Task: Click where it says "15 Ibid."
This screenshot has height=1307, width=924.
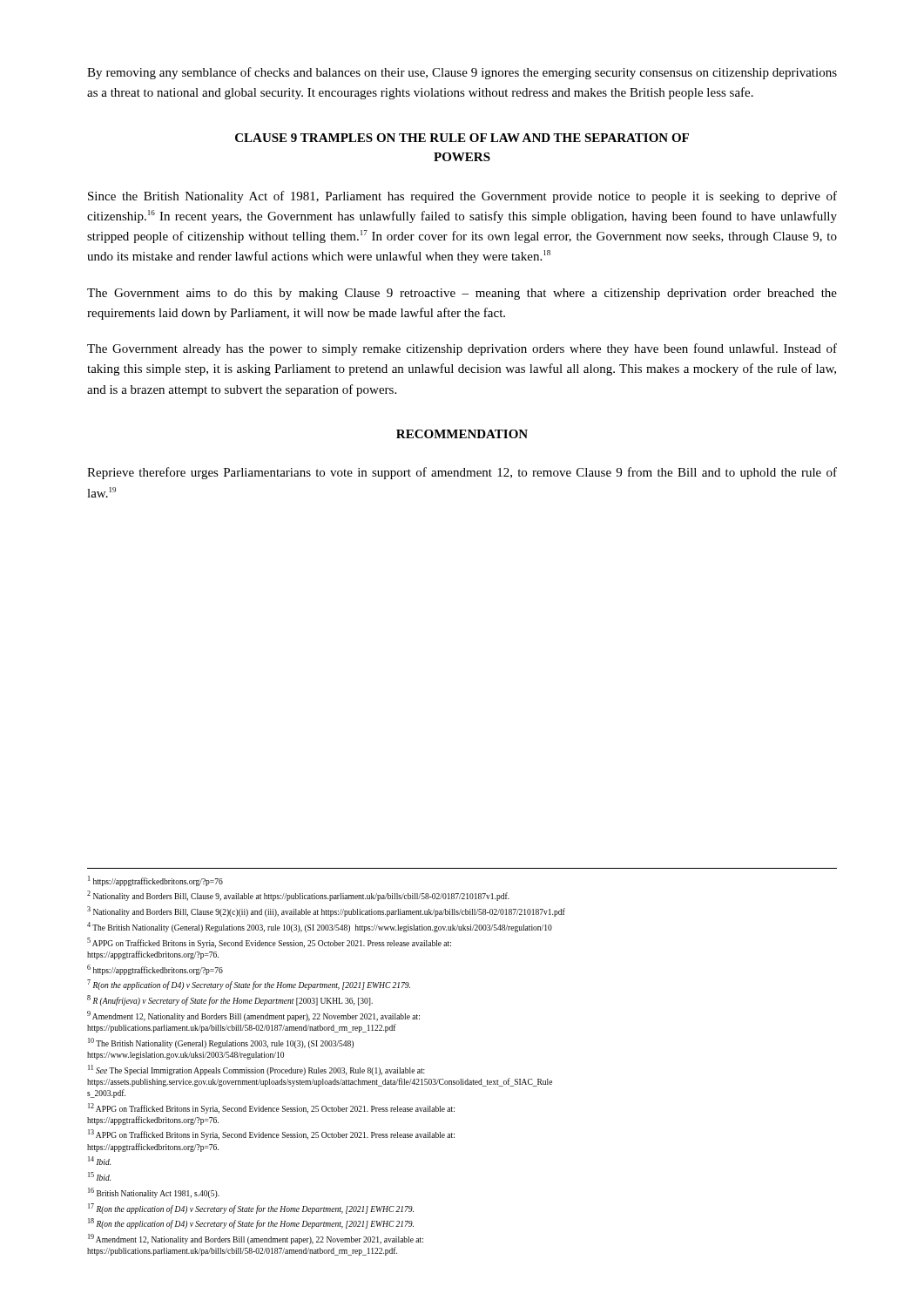Action: pos(99,1177)
